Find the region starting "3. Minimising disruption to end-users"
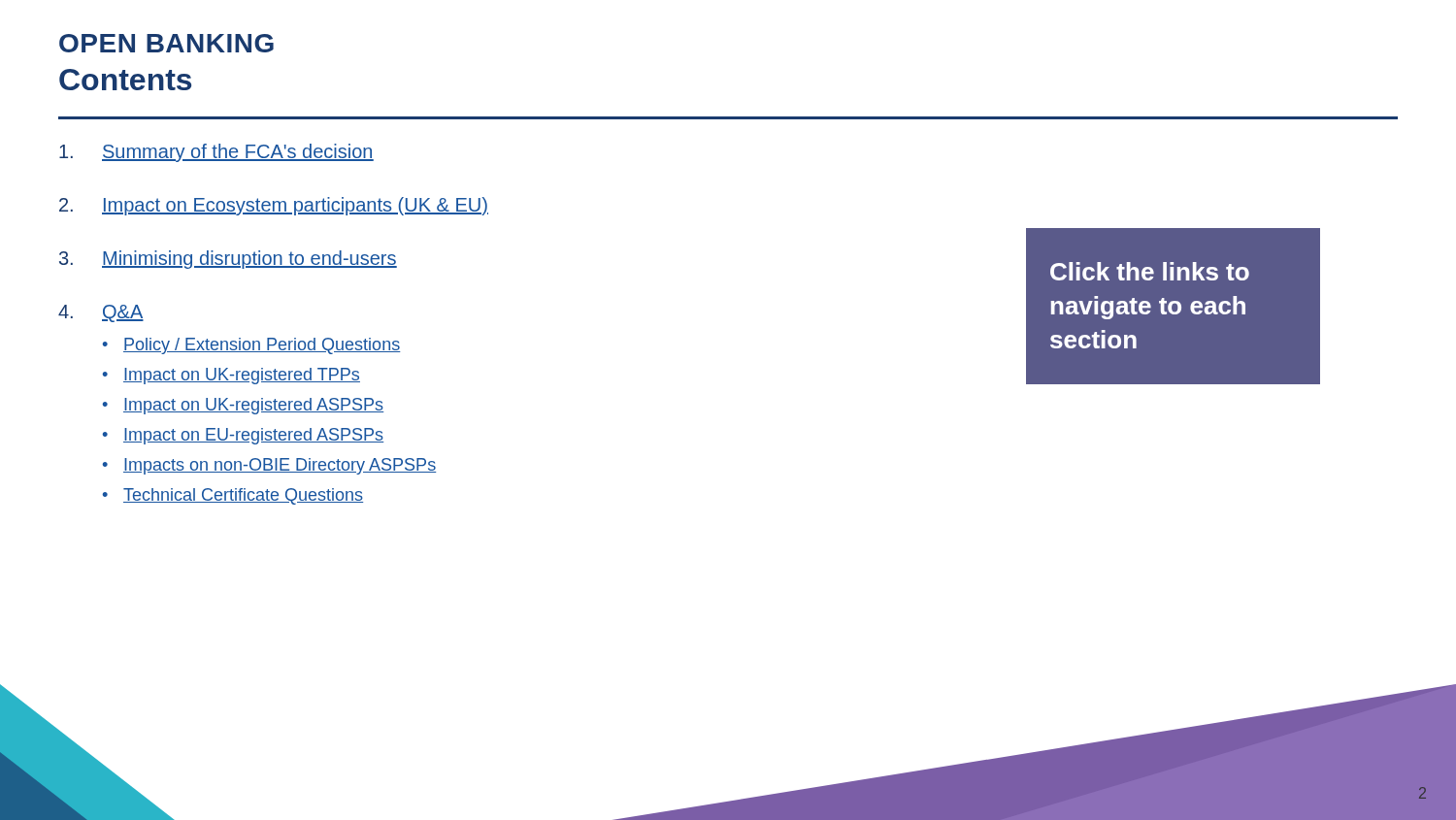 (x=227, y=259)
